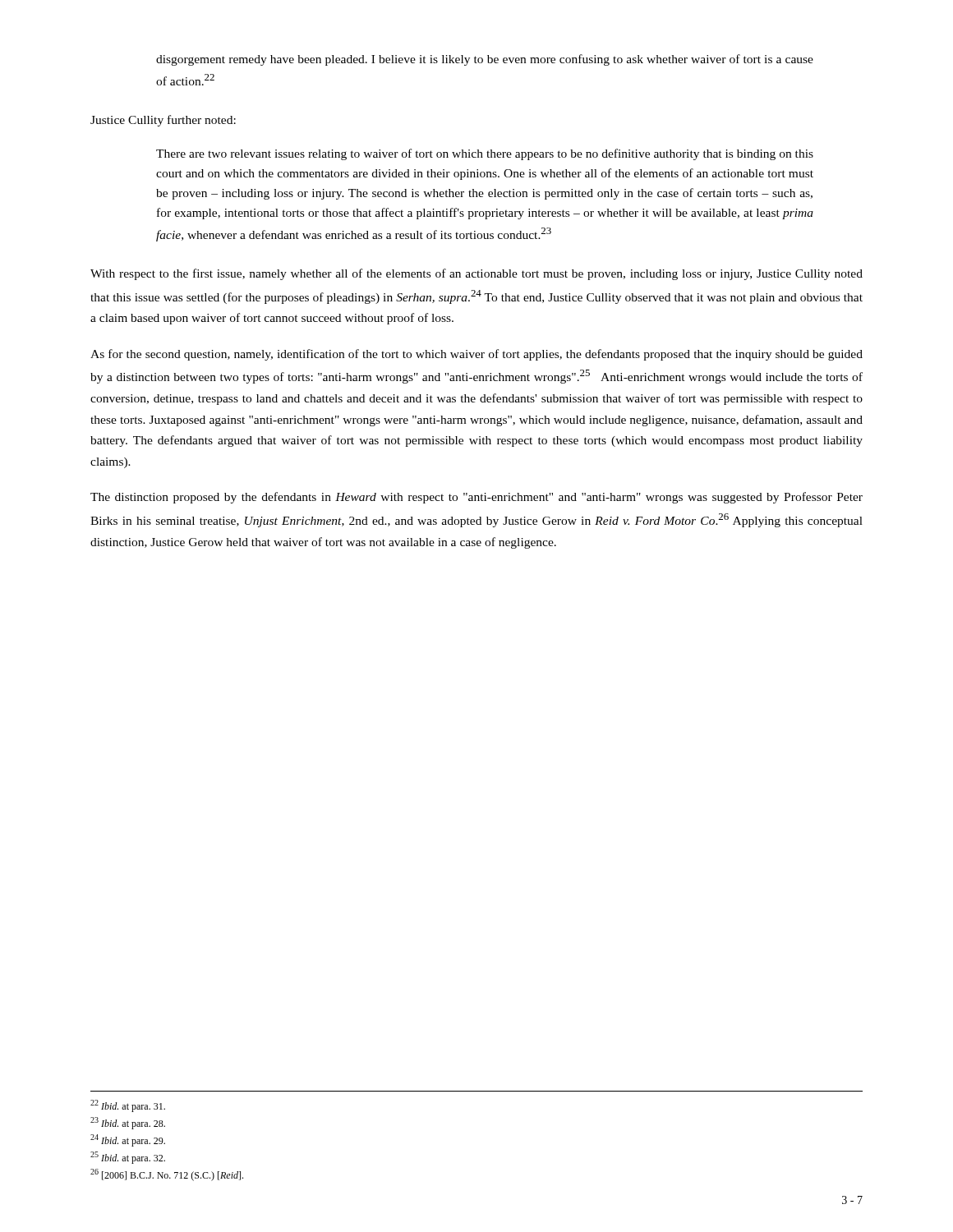Locate the block of text that opens with "As for the second question, namely, identification of"

click(476, 407)
